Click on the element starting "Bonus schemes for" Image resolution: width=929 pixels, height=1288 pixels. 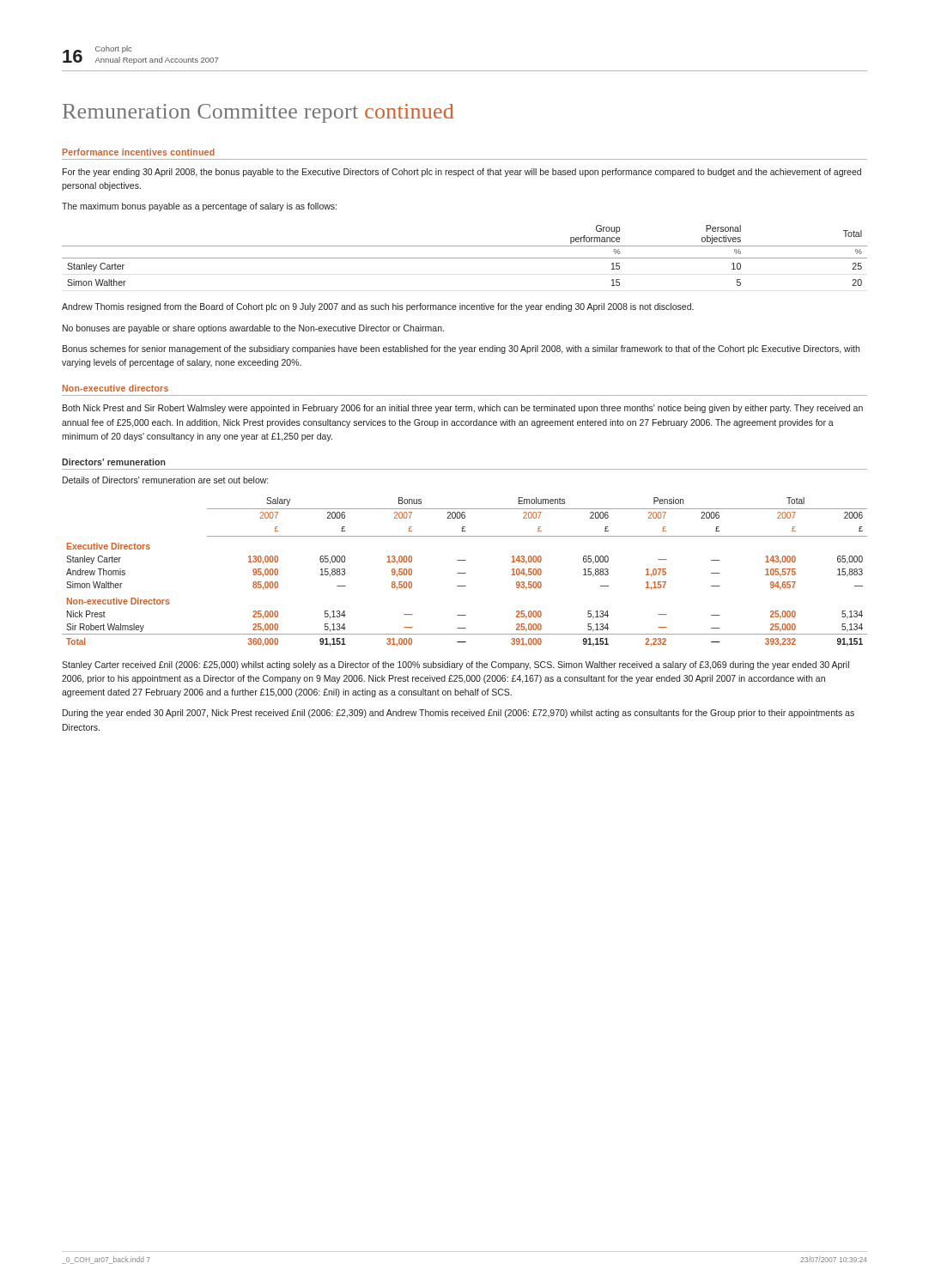coord(461,356)
